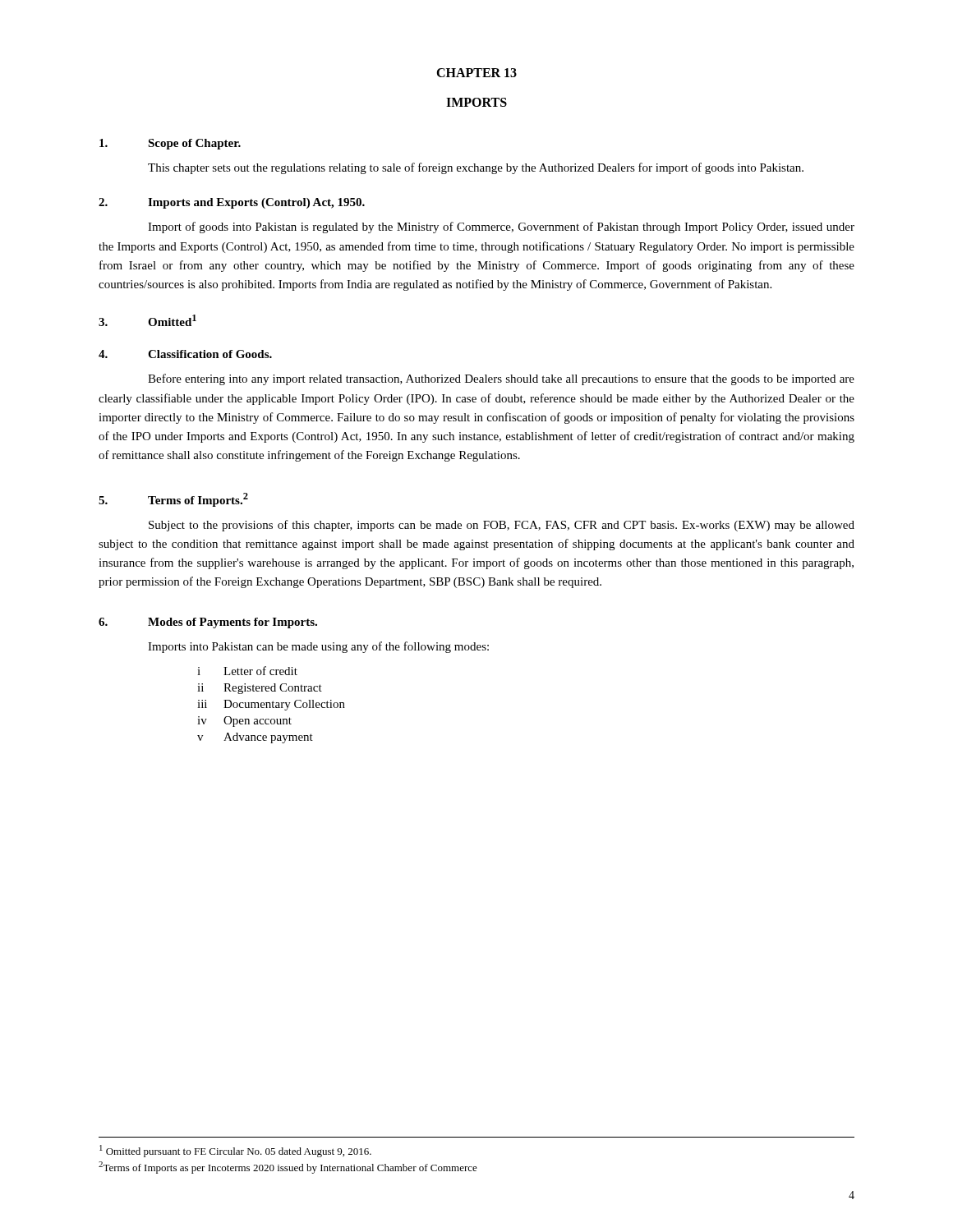Select the text block starting "This chapter sets out"
The width and height of the screenshot is (953, 1232).
pos(476,168)
